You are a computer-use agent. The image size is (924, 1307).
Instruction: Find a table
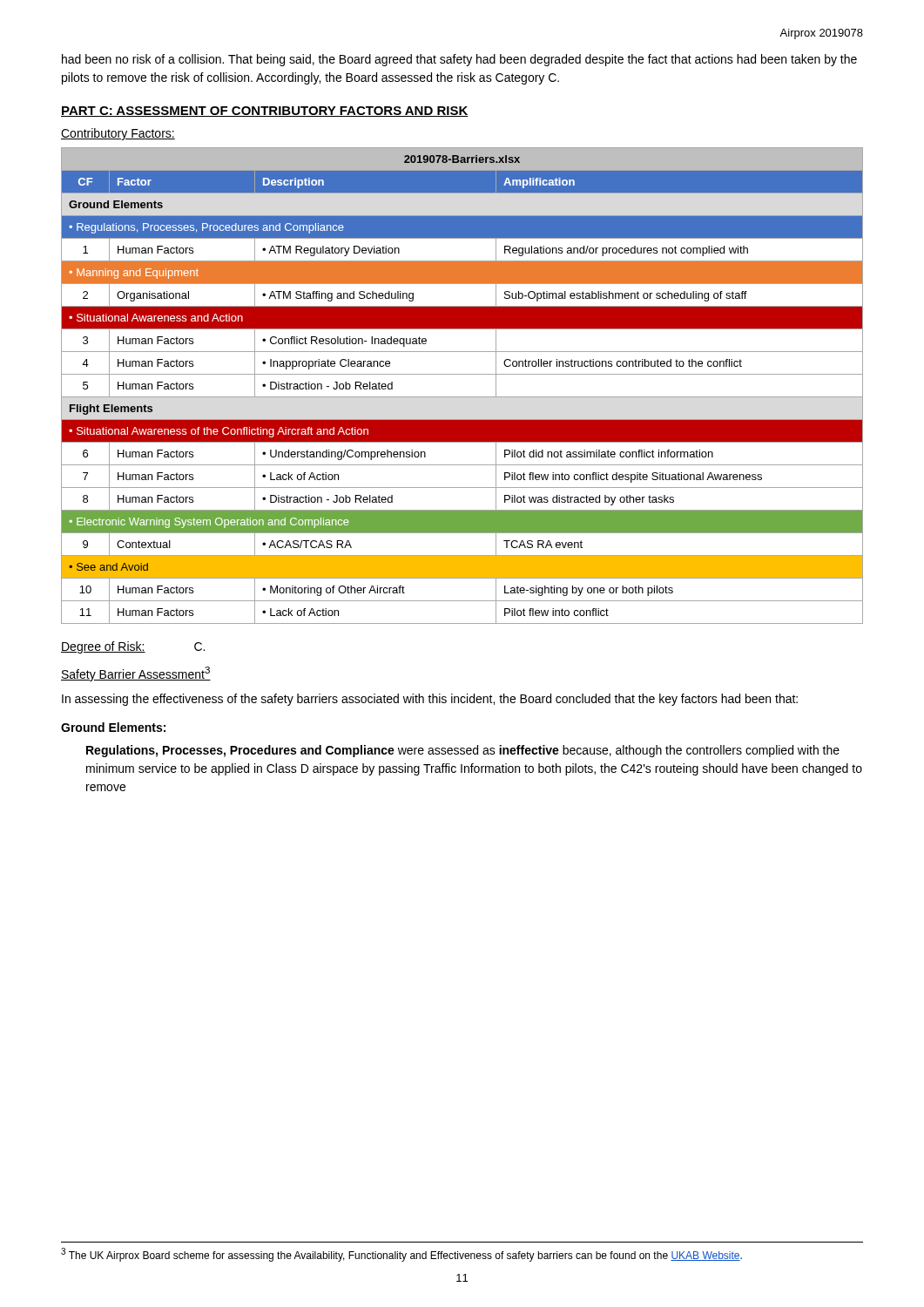pos(462,386)
